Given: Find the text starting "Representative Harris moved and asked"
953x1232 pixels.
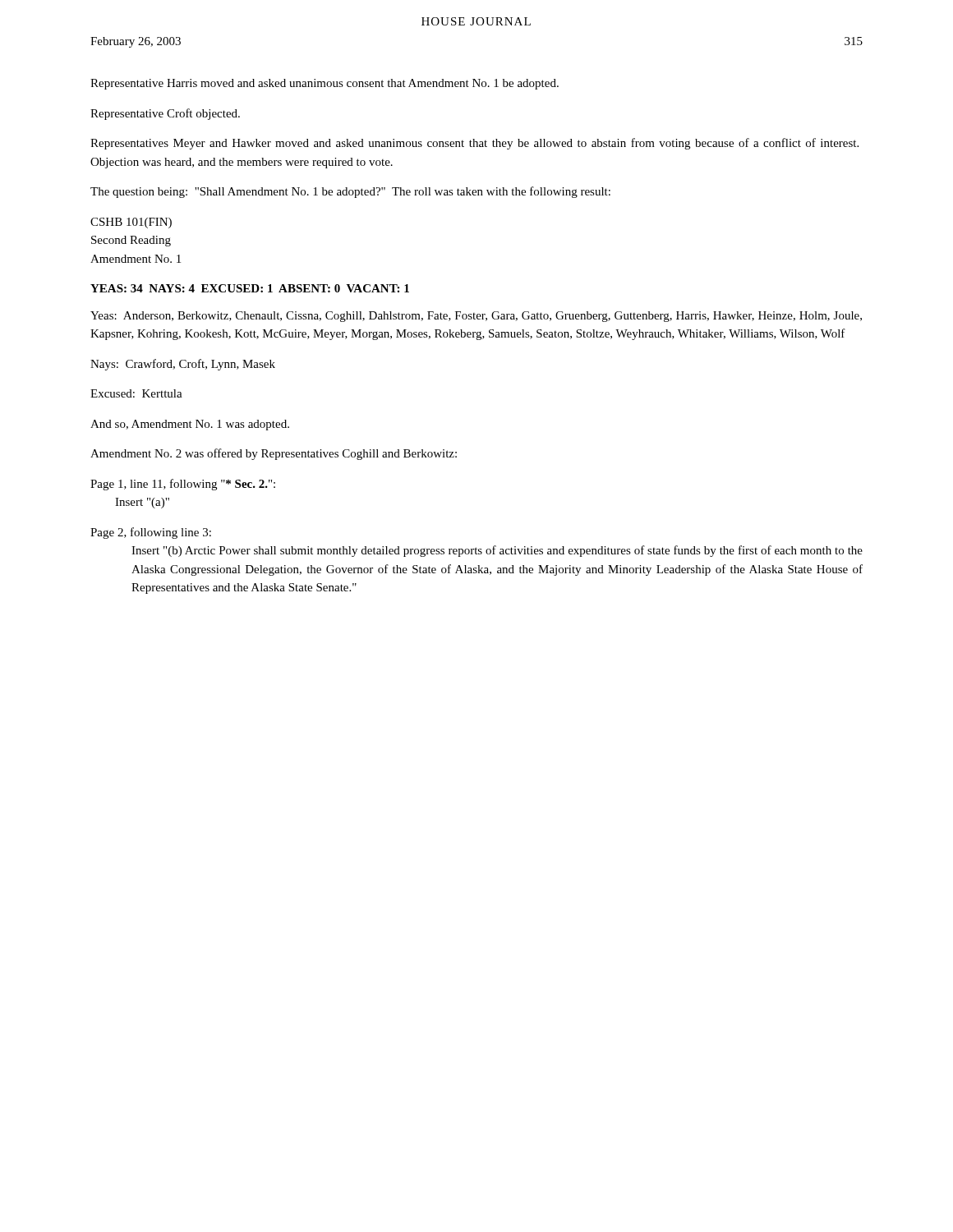Looking at the screenshot, I should (x=476, y=83).
